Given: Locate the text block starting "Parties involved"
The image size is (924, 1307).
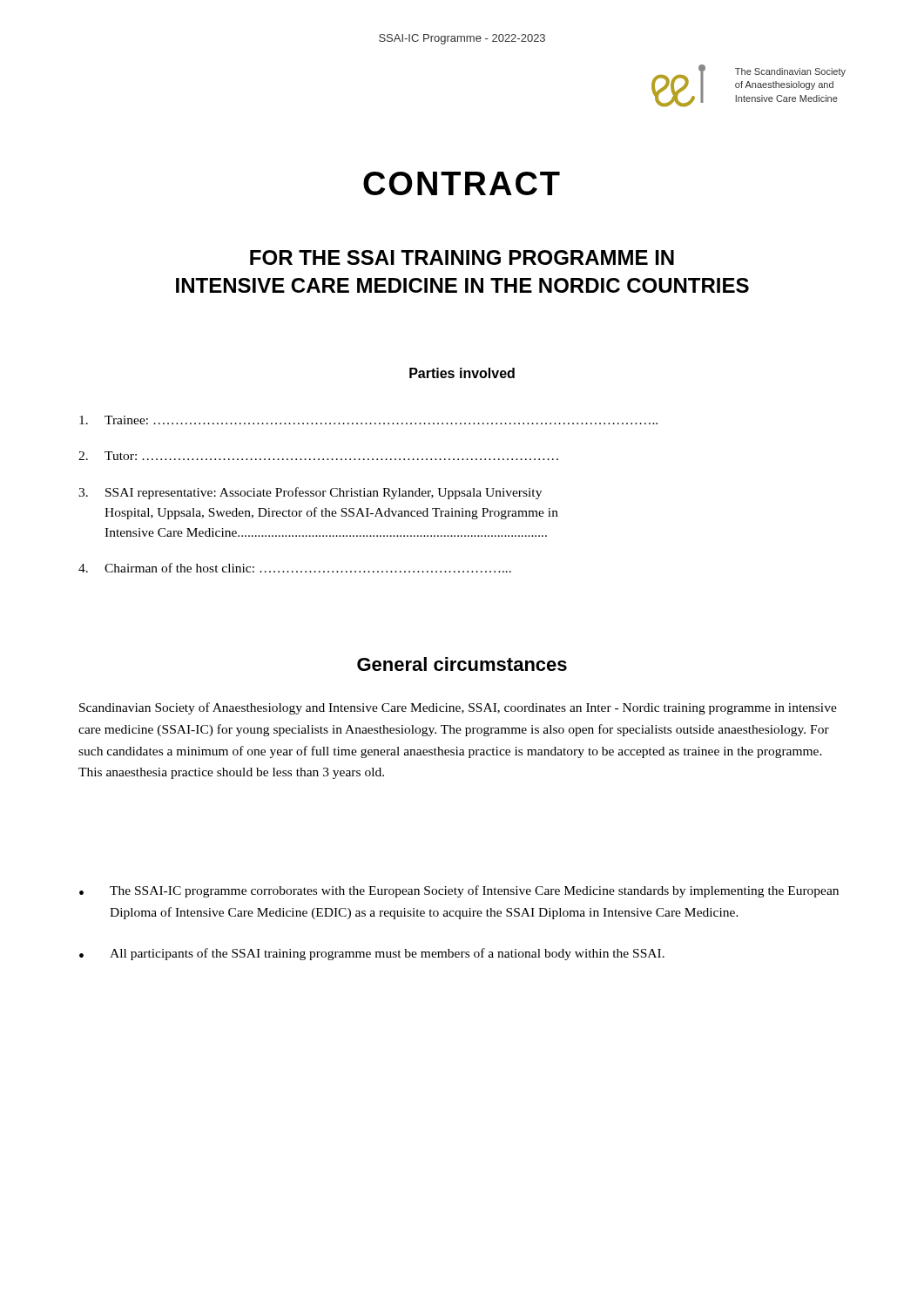Looking at the screenshot, I should click(462, 373).
